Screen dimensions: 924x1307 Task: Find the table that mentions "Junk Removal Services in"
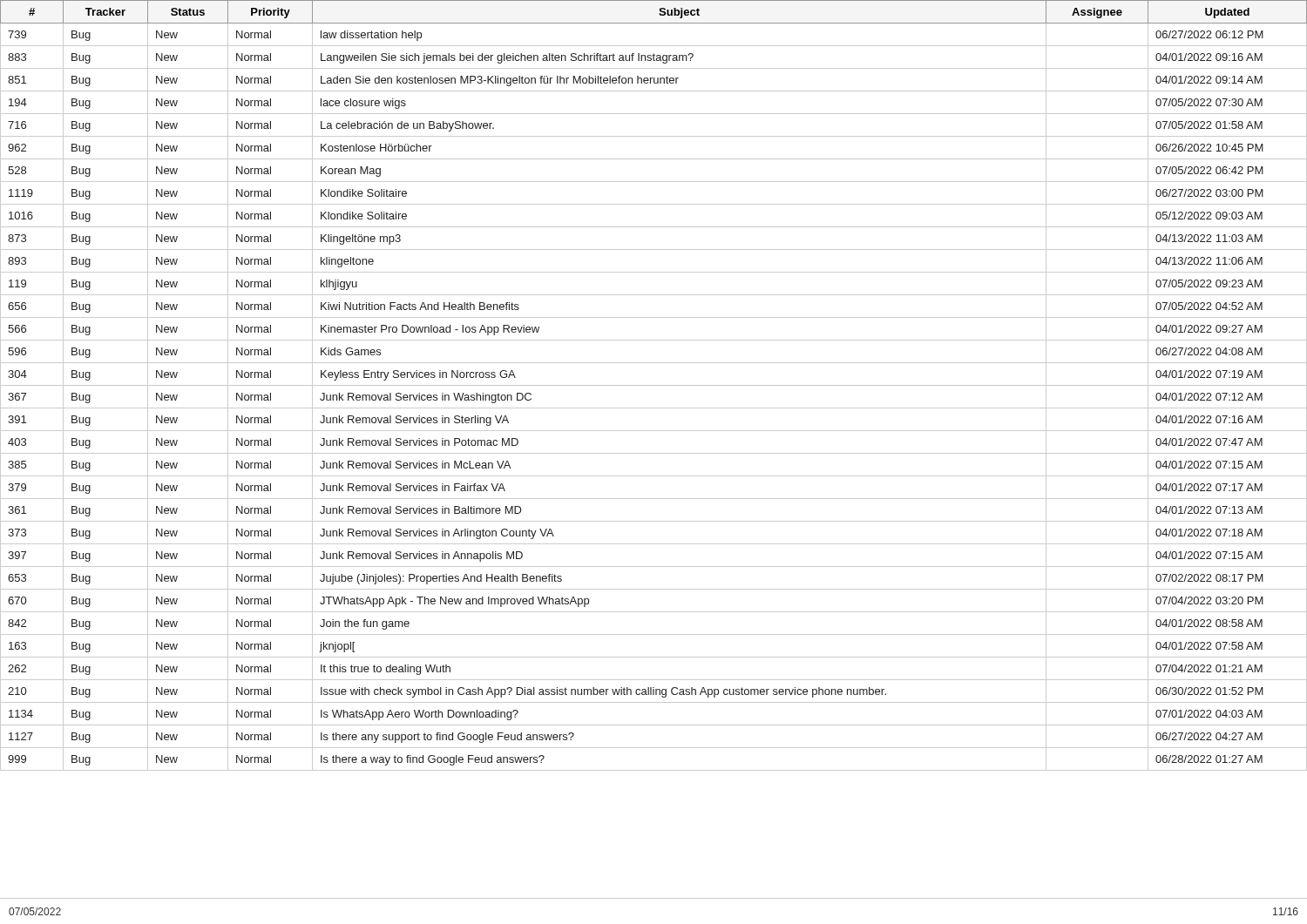[x=654, y=449]
